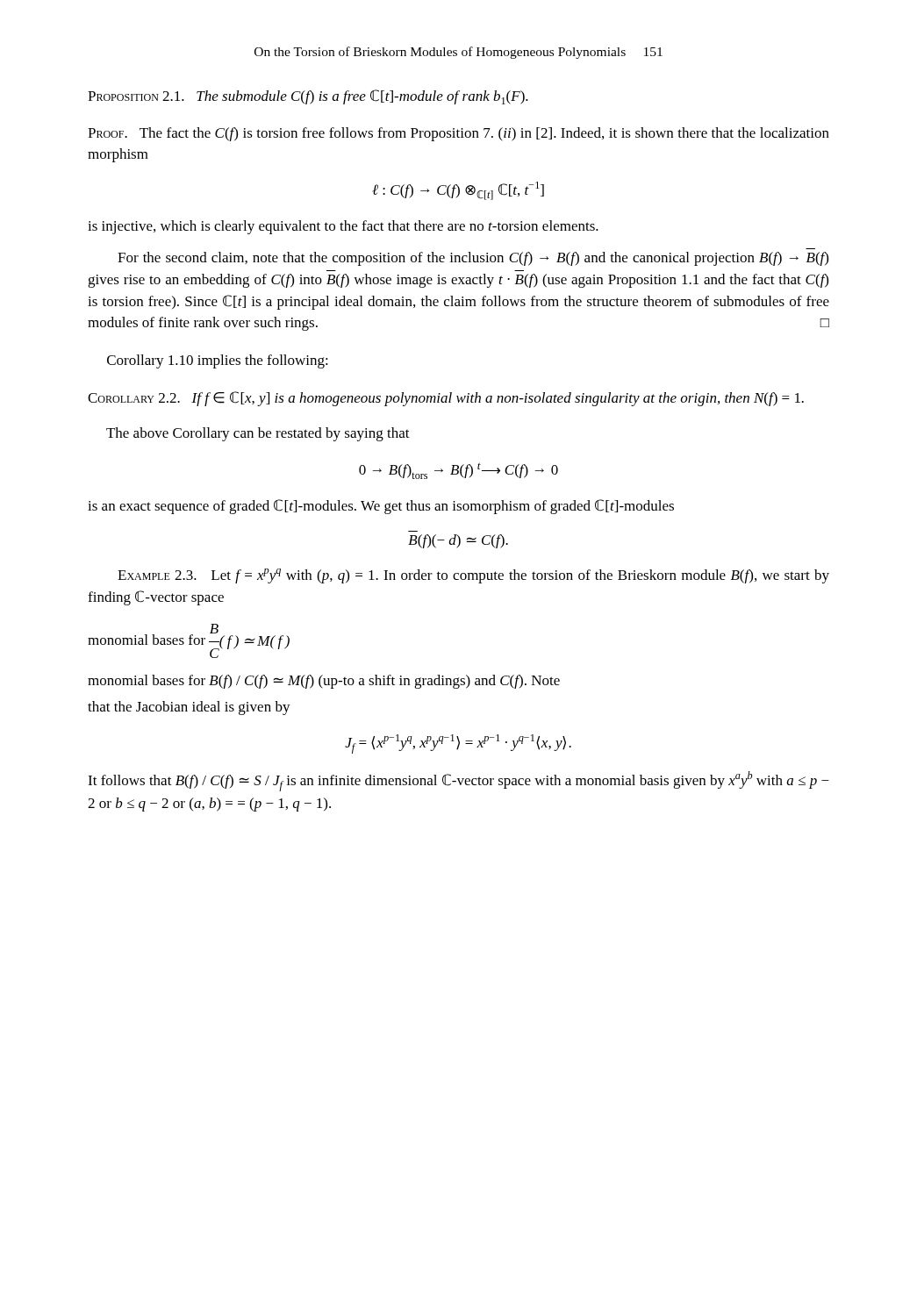Navigate to the element starting "monomial bases for B(f) / C(f) ≃"

324,680
